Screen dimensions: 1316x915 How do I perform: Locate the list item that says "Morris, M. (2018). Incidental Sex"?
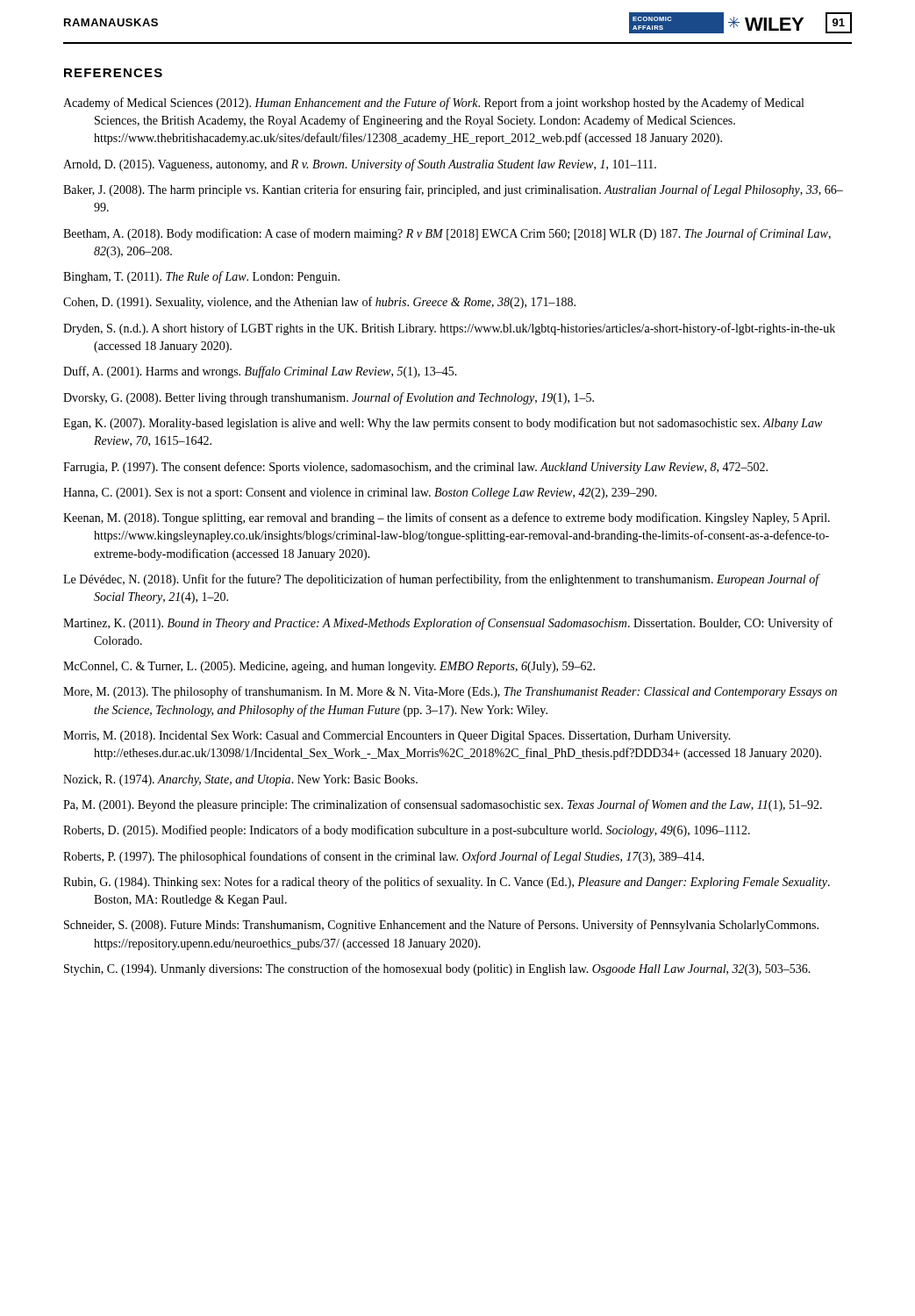(443, 745)
